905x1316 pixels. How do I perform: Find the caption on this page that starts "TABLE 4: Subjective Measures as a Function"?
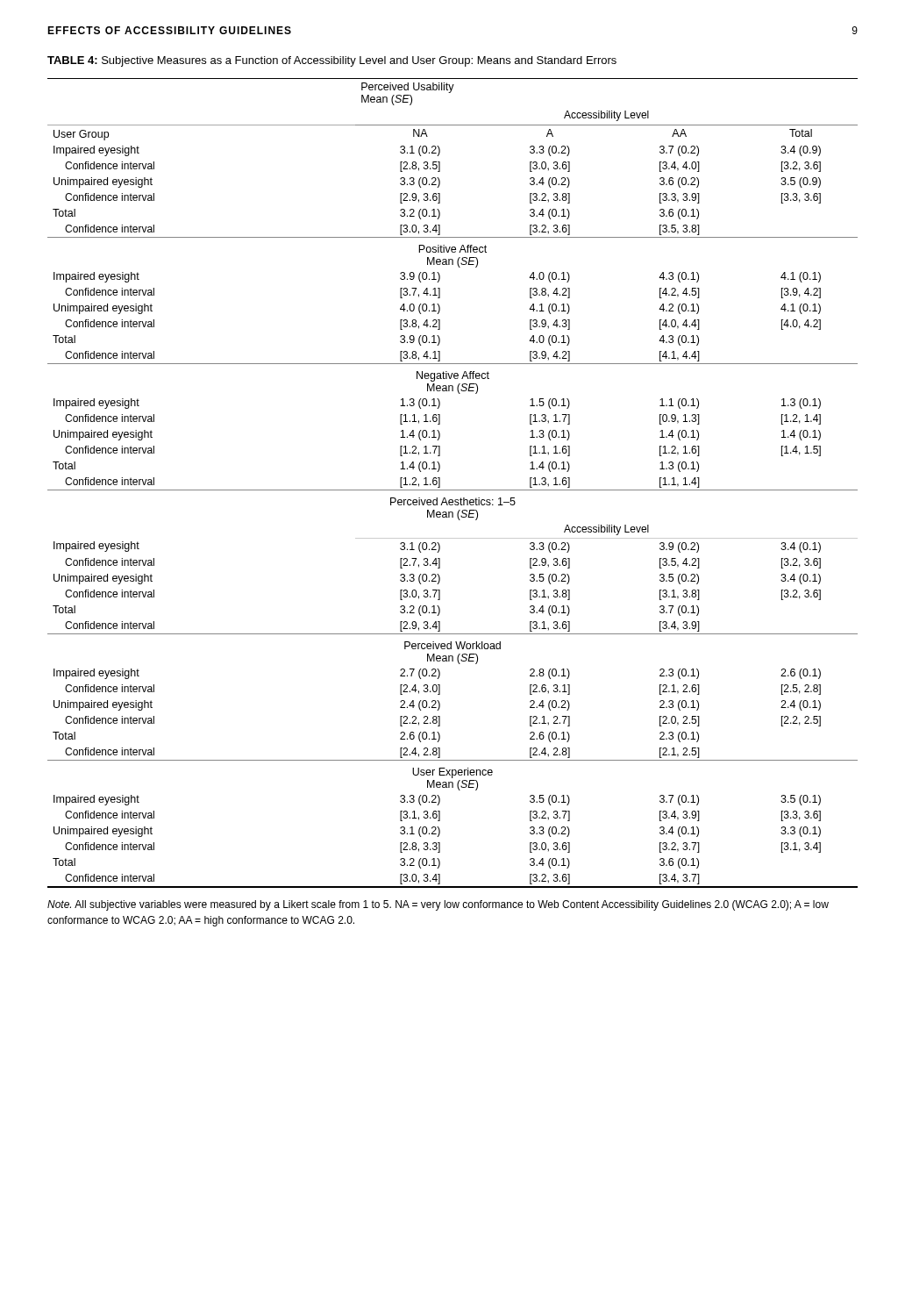click(332, 60)
